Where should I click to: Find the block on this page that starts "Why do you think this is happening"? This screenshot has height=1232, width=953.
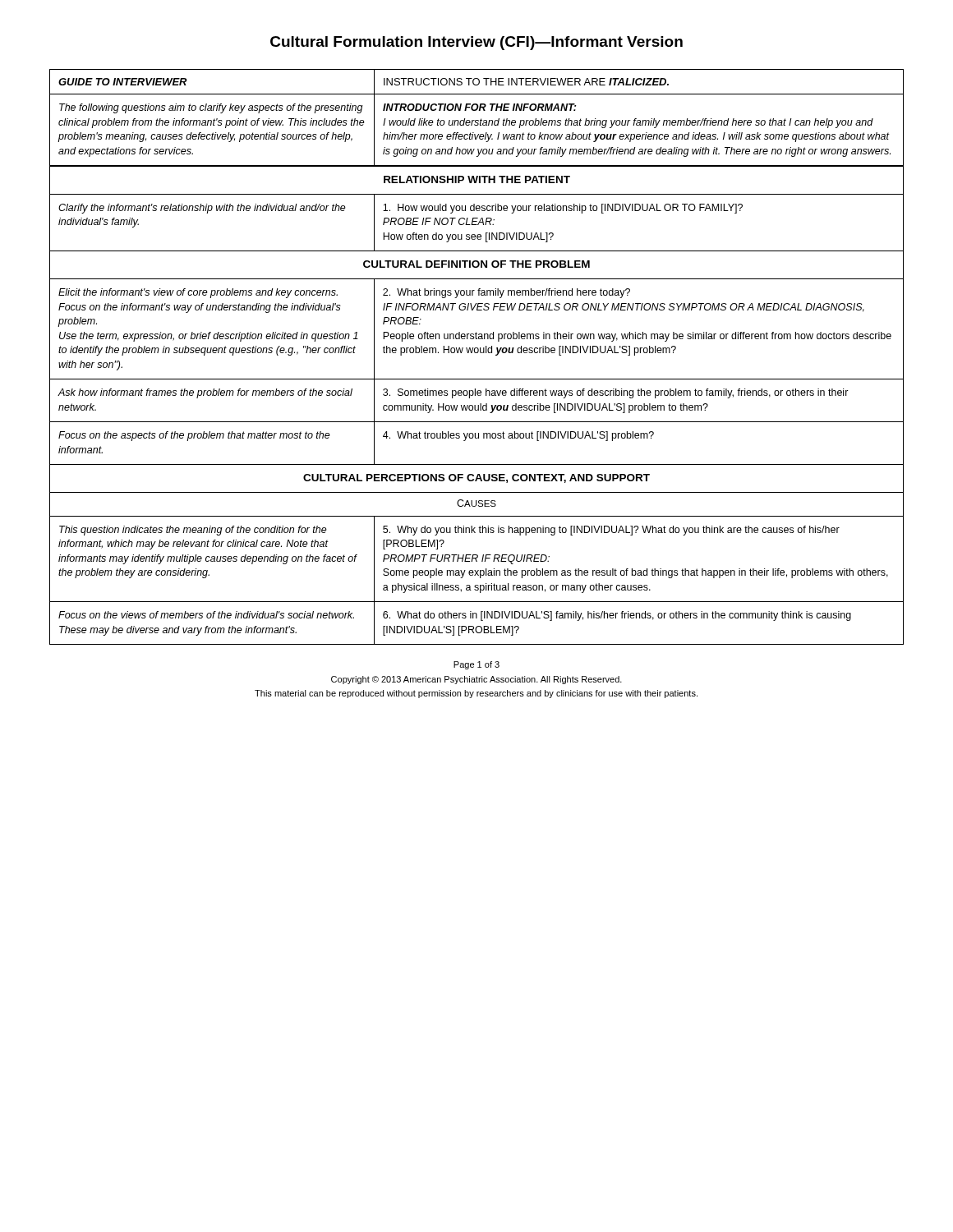coord(636,558)
